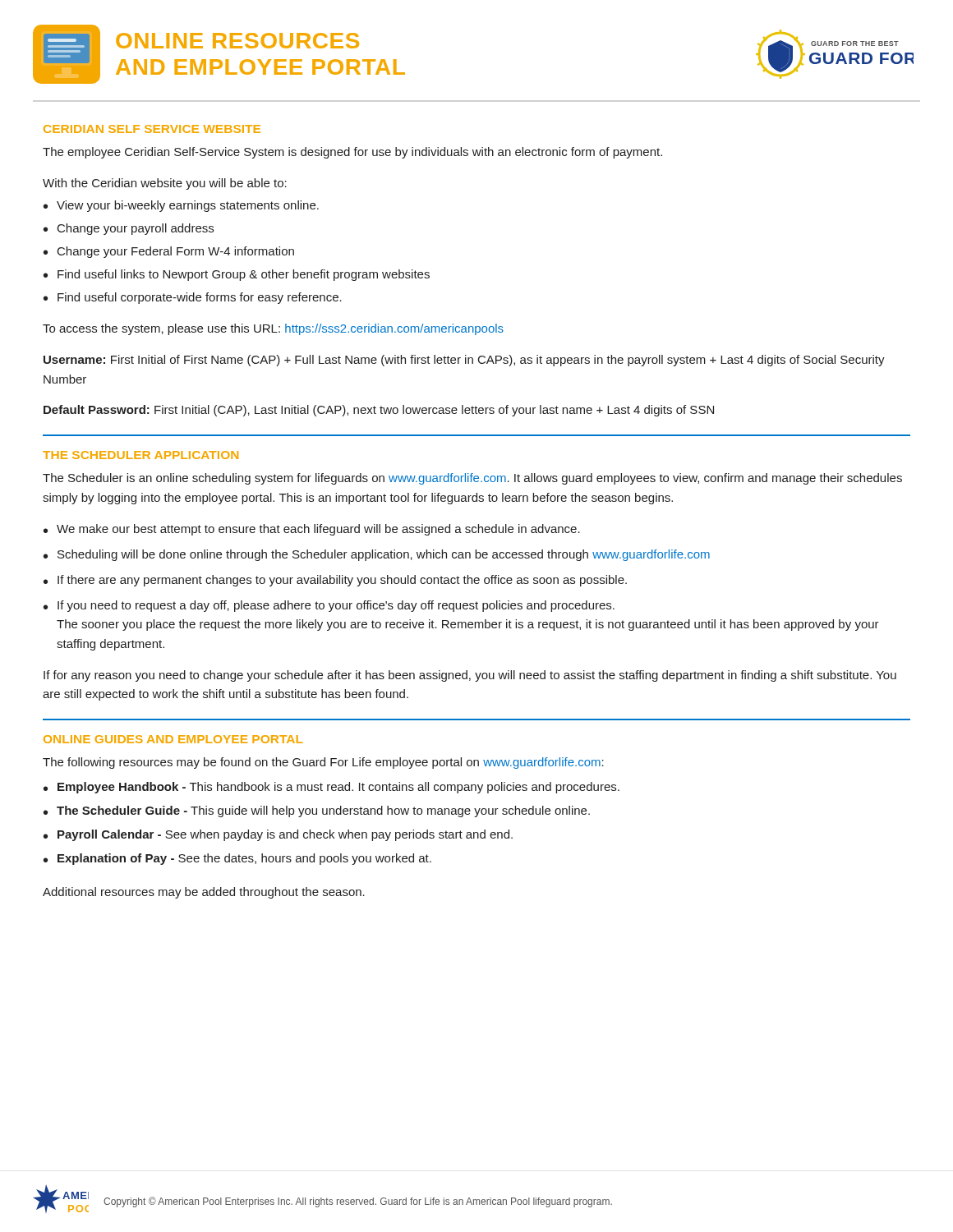This screenshot has height=1232, width=953.
Task: Select the text block that says "Additional resources may be added"
Action: (x=204, y=891)
